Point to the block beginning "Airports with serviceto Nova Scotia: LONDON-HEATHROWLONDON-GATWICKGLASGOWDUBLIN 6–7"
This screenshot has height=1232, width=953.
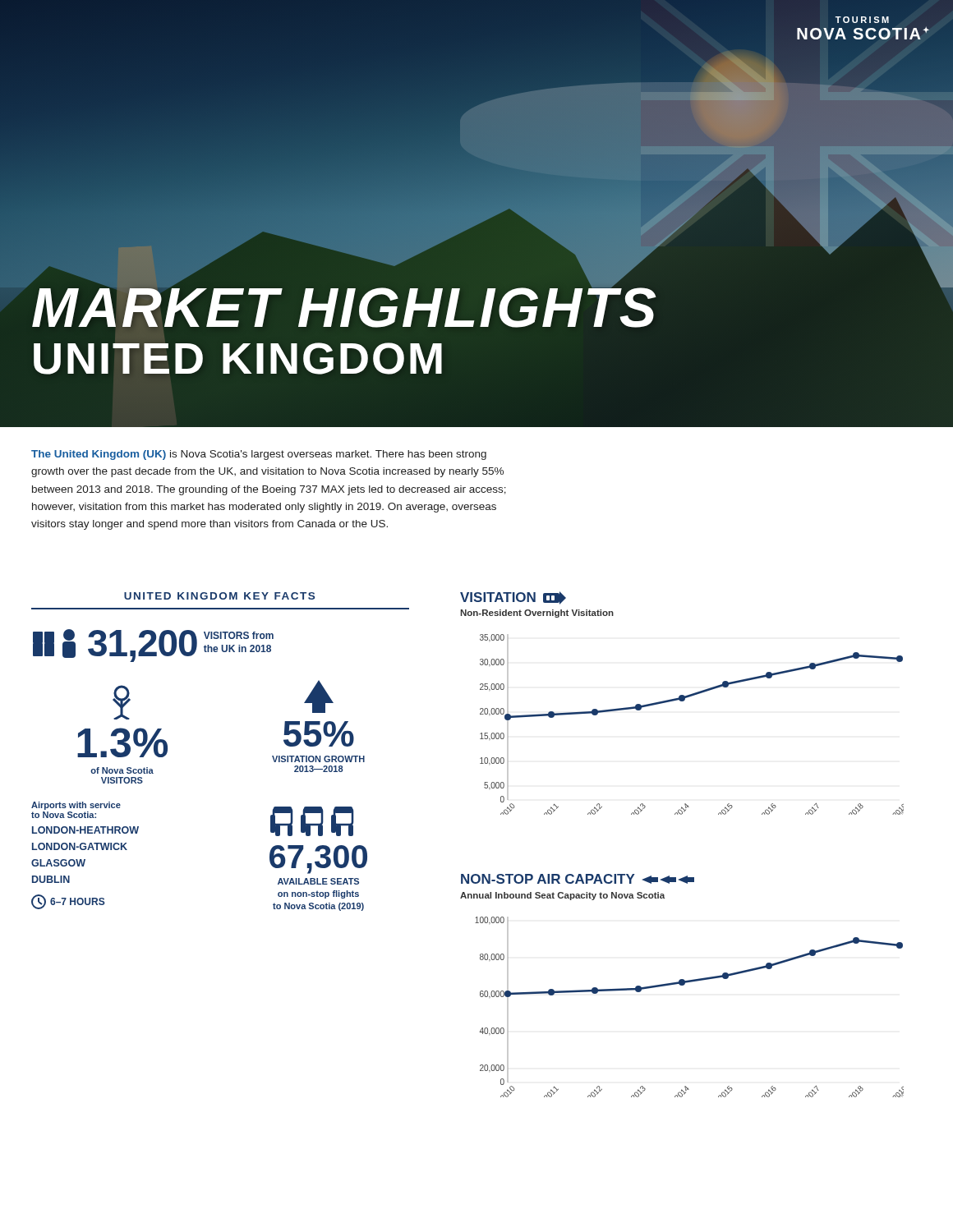122,855
